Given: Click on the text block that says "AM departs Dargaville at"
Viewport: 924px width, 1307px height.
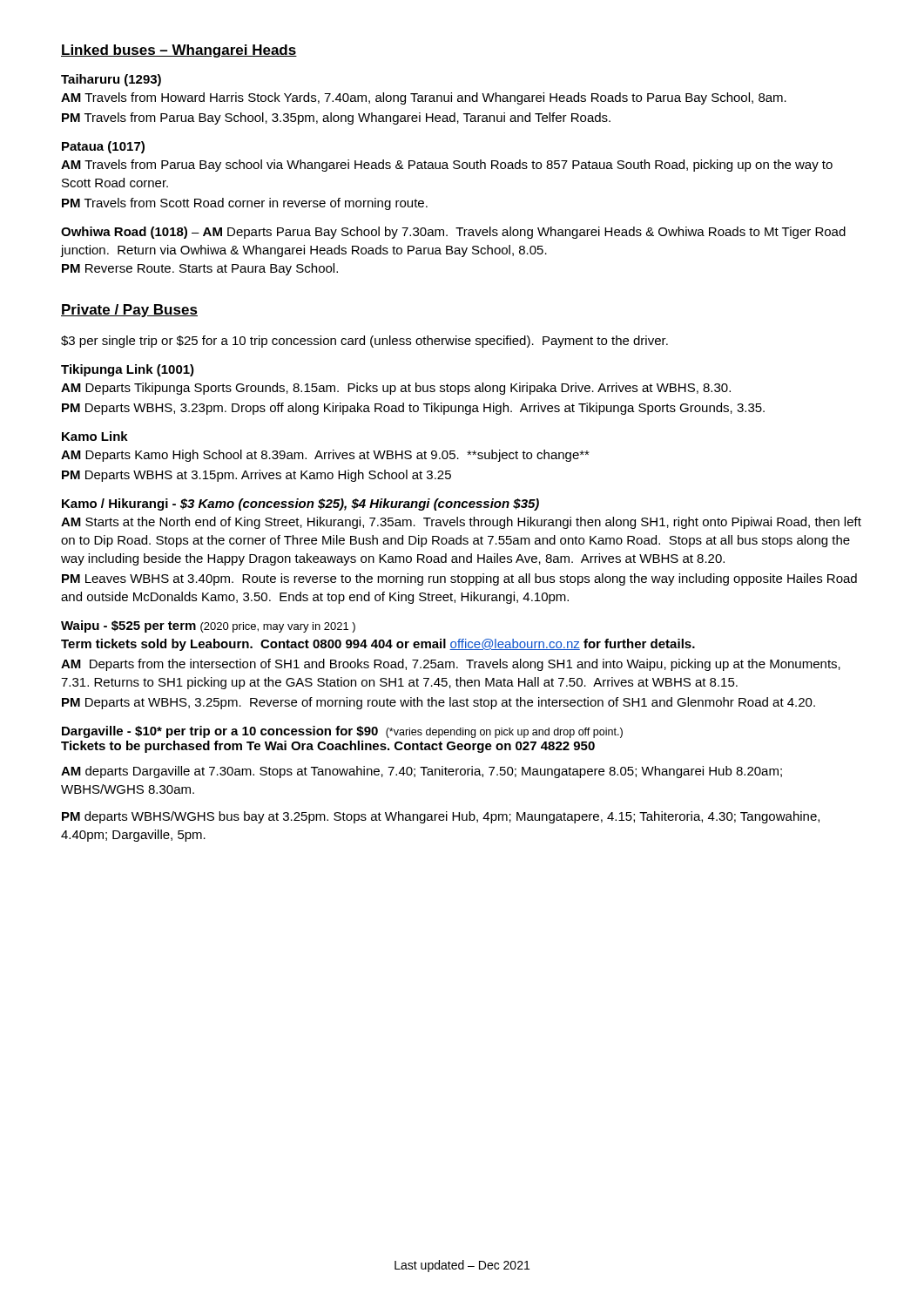Looking at the screenshot, I should pyautogui.click(x=422, y=780).
